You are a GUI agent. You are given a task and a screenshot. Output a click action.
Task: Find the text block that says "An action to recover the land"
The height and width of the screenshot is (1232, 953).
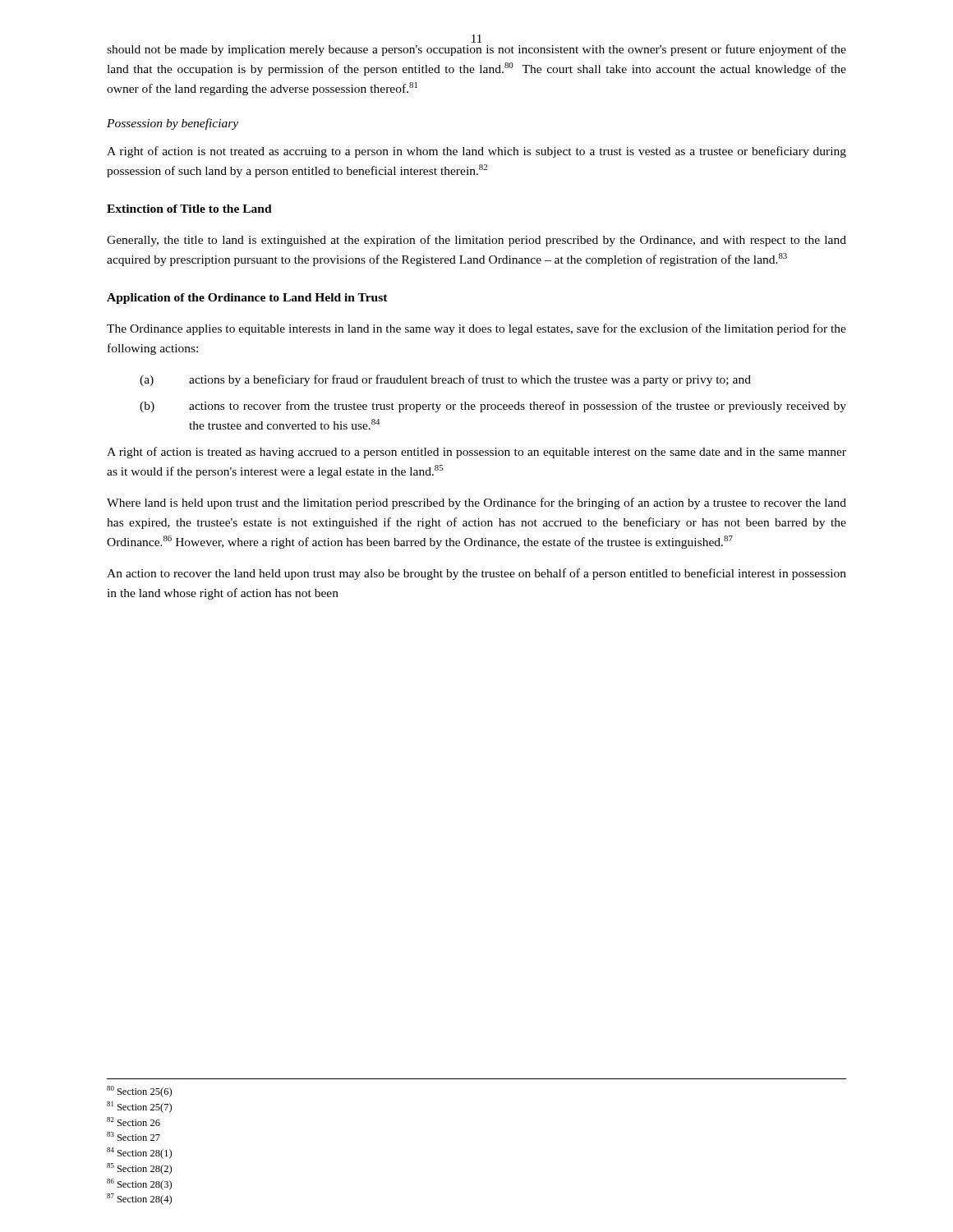(476, 583)
